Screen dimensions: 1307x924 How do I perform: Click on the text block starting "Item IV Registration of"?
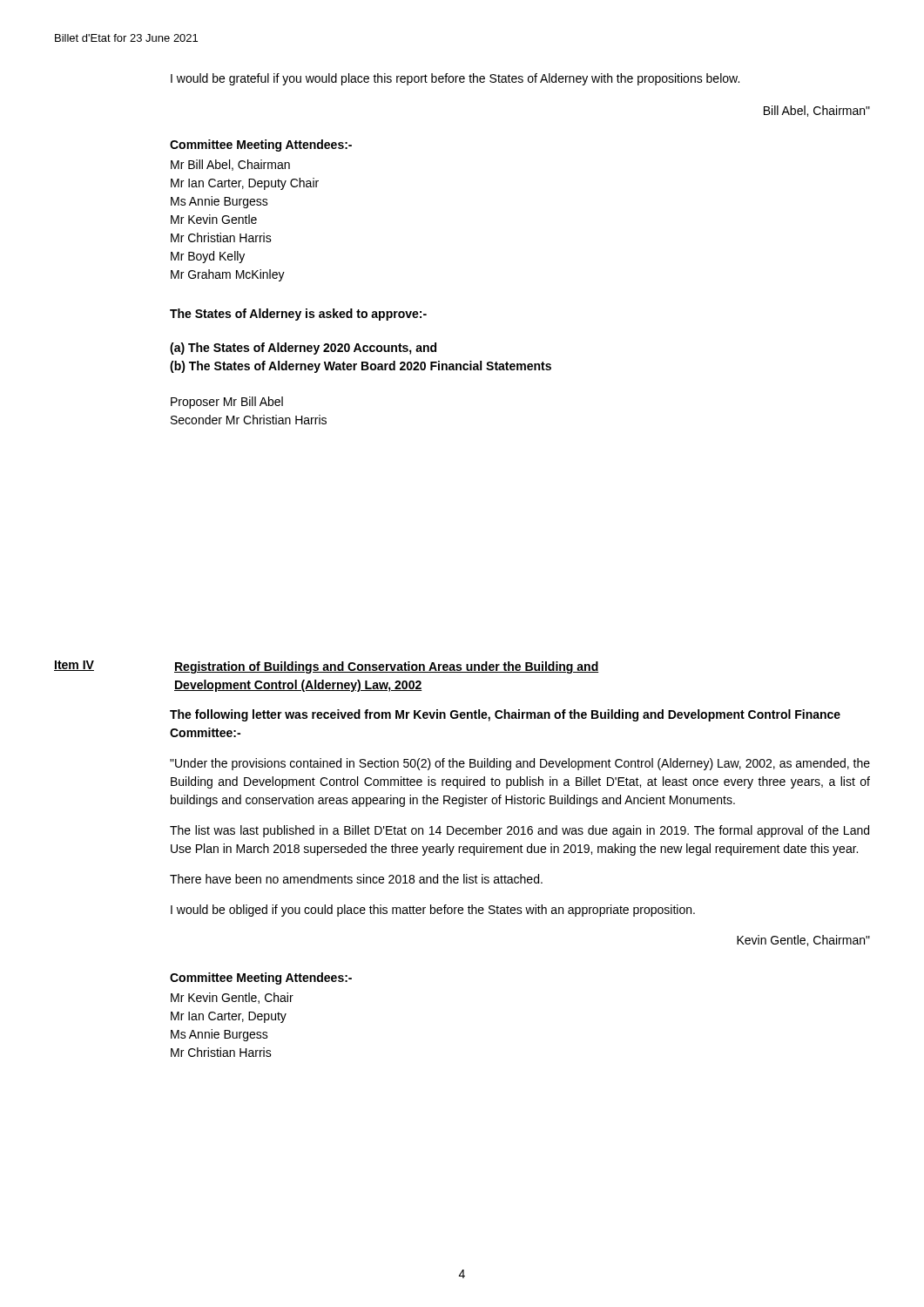pyautogui.click(x=326, y=676)
